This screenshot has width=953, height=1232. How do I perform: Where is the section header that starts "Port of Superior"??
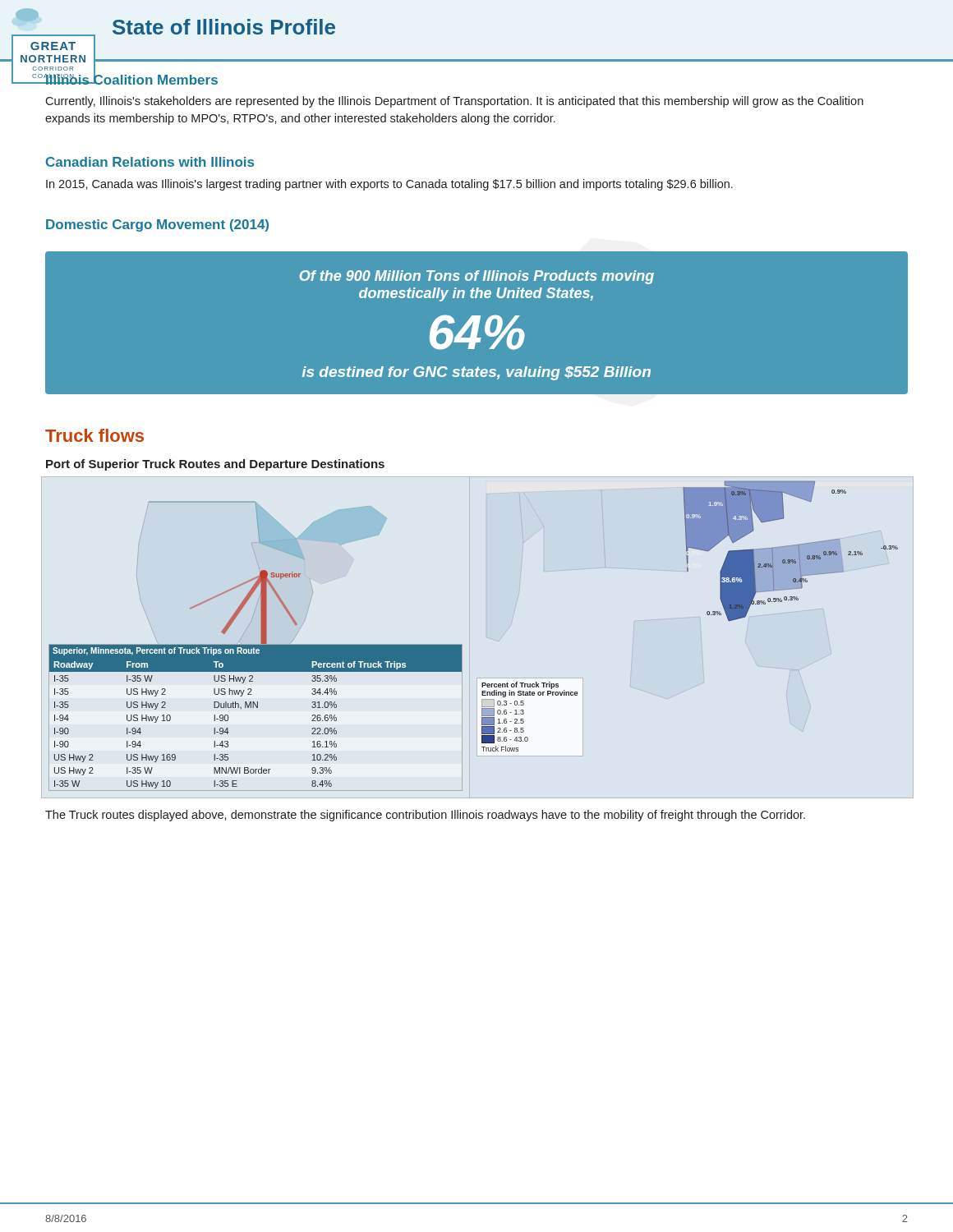215,464
